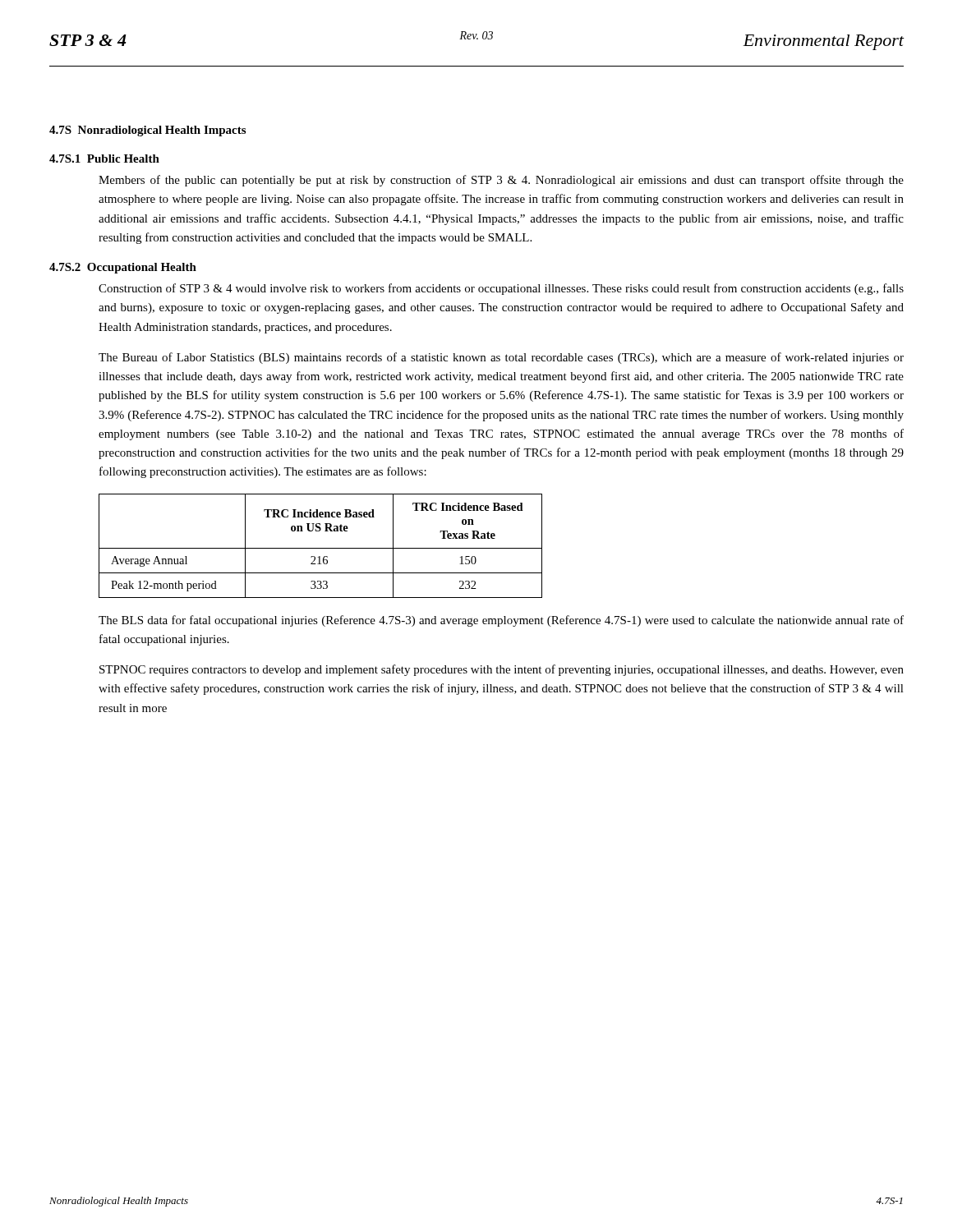Select the text block that says "Construction of STP 3 &"
Image resolution: width=953 pixels, height=1232 pixels.
(501, 307)
